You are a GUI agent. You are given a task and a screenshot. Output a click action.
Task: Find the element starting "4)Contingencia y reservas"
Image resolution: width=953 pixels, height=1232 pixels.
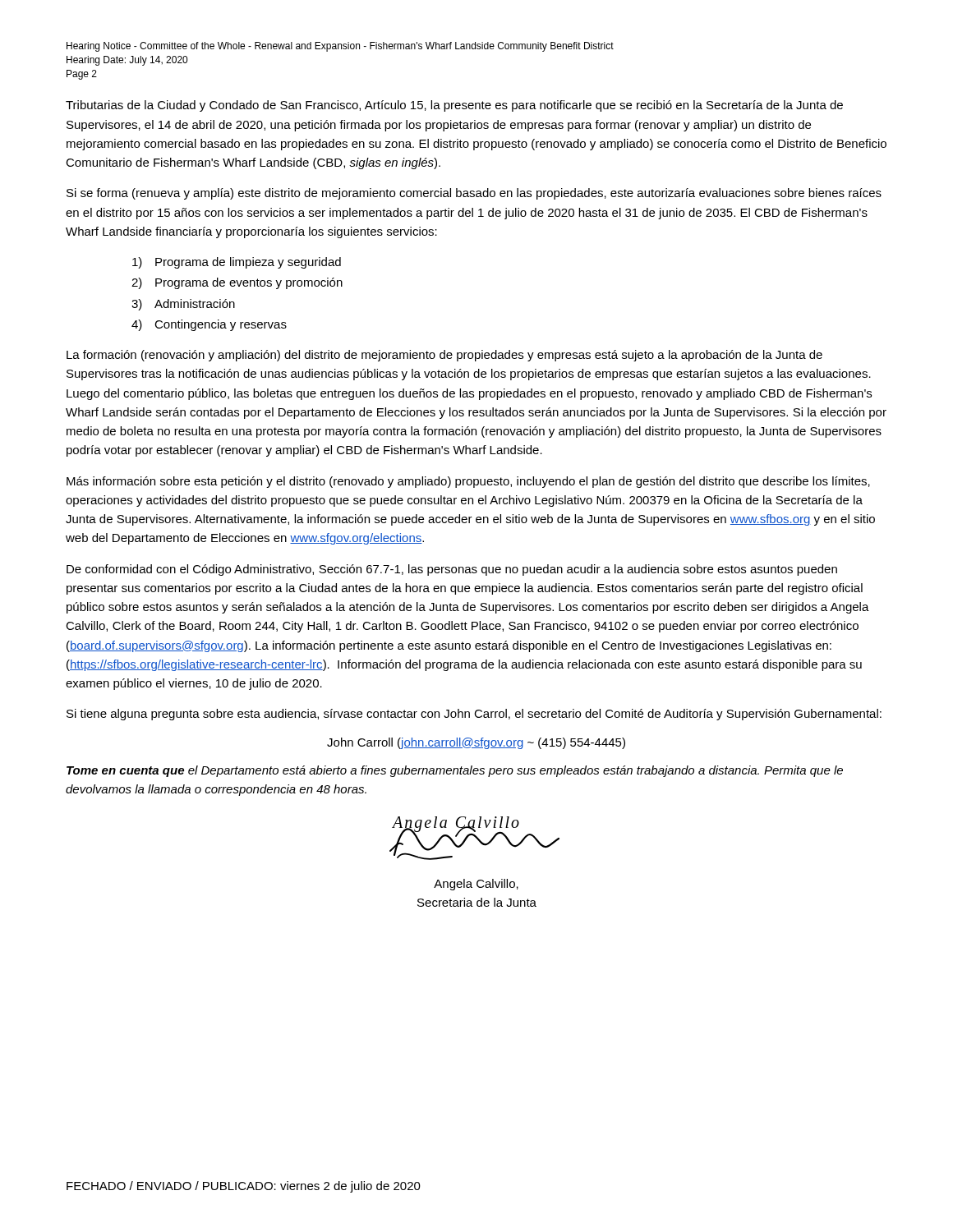pos(209,324)
